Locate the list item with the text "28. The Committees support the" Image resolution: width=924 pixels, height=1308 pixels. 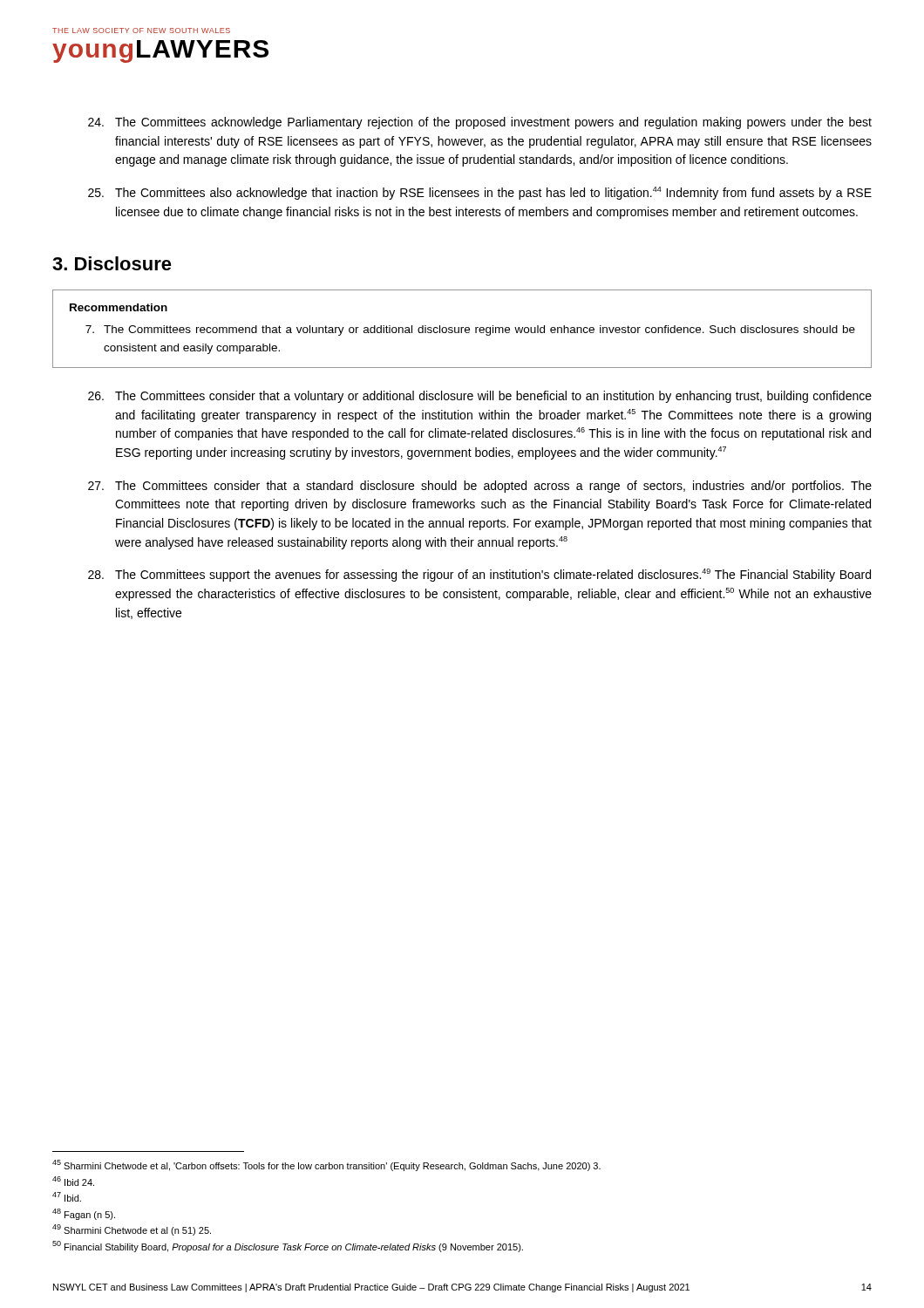[x=462, y=595]
